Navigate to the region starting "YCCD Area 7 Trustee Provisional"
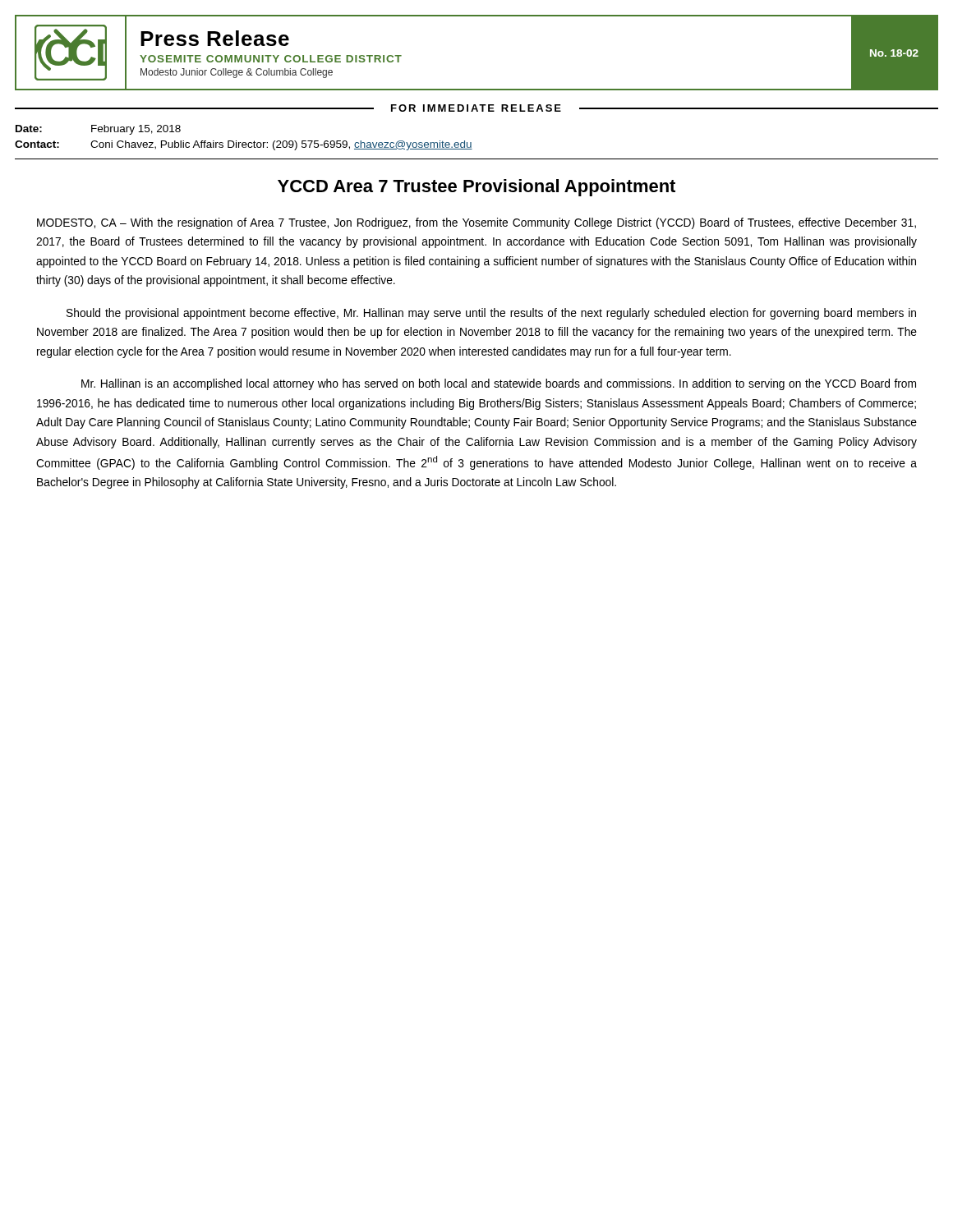953x1232 pixels. click(476, 186)
